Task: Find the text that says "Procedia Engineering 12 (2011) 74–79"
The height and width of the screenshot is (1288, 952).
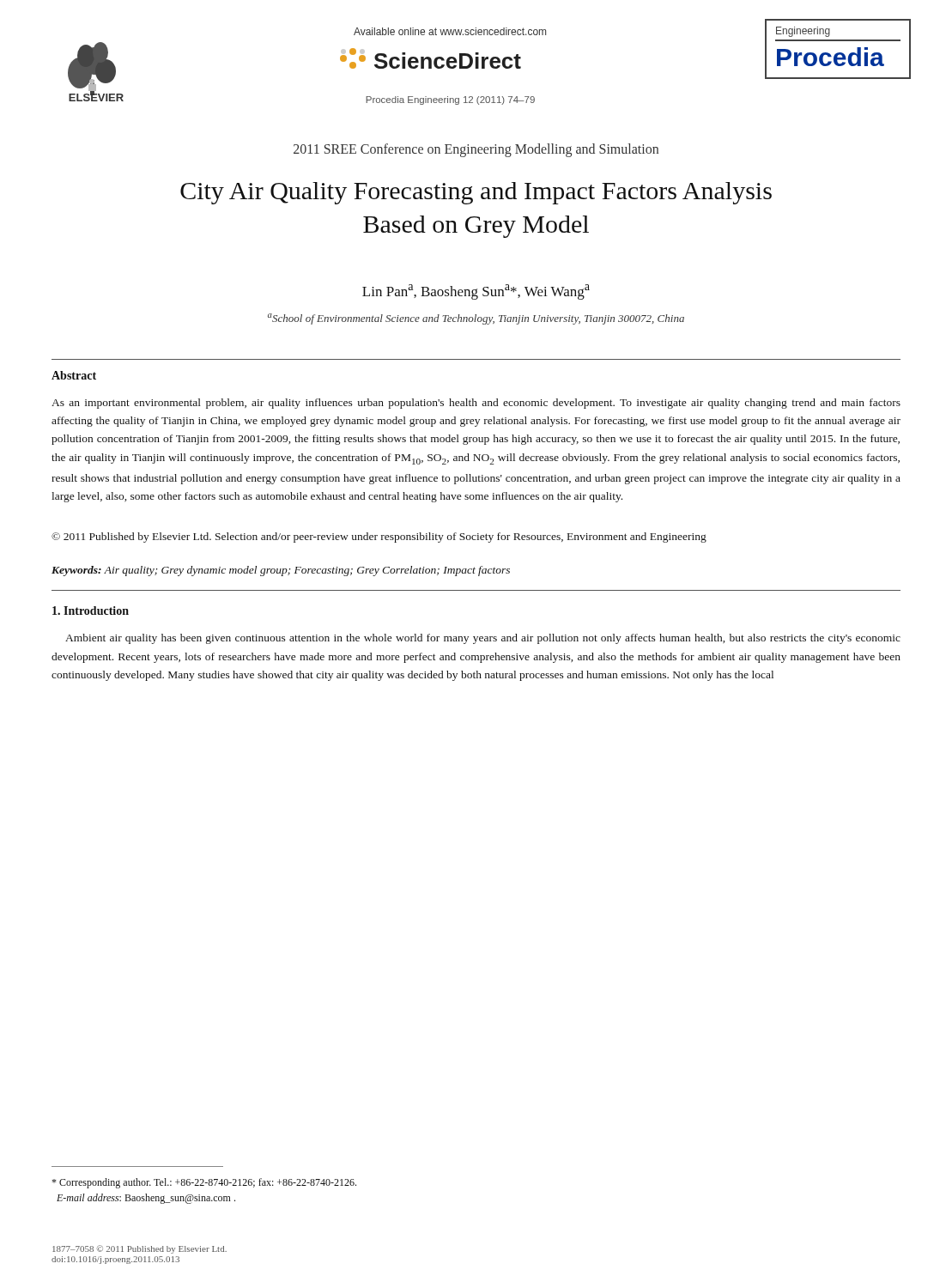Action: (x=450, y=100)
